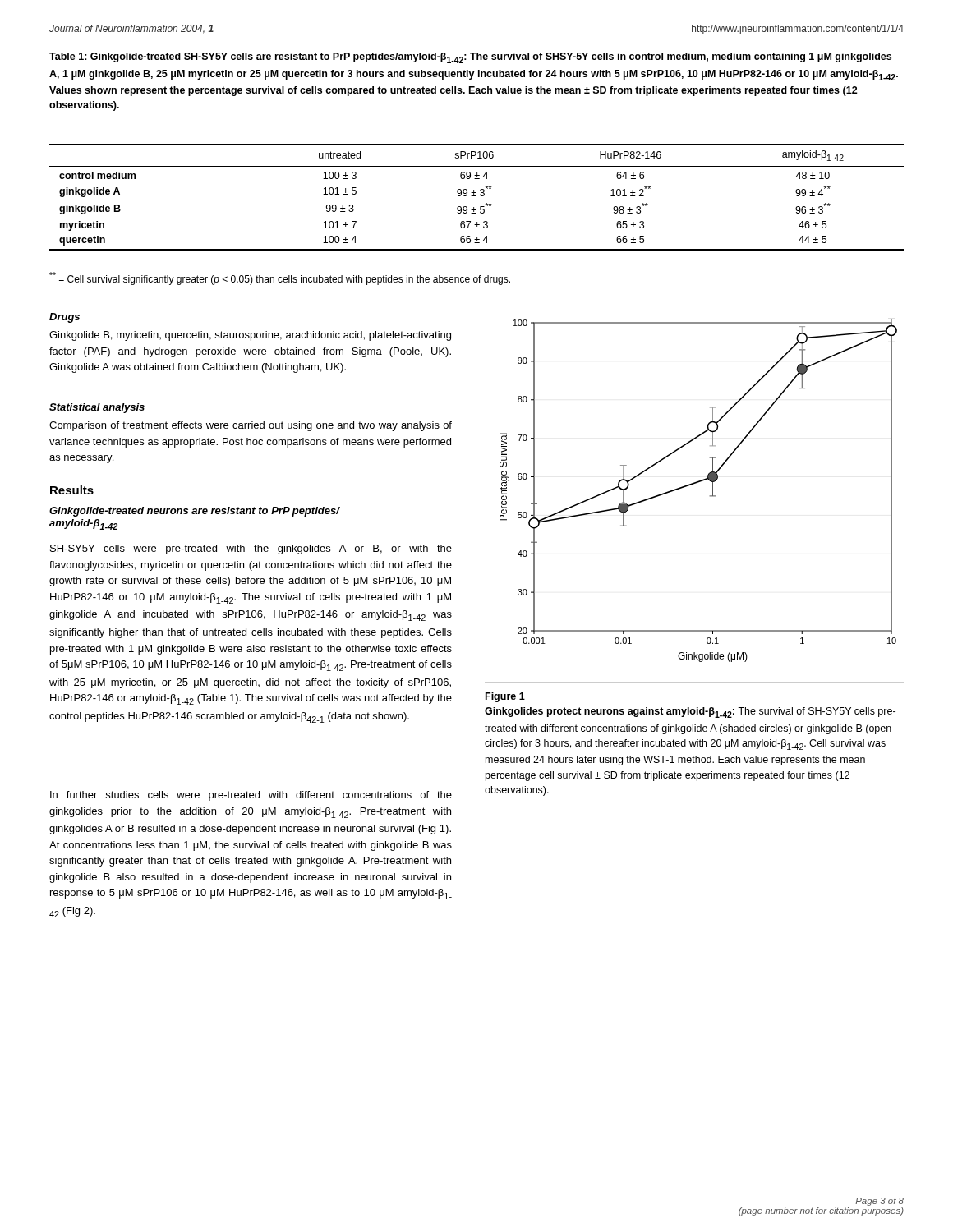Click on the element starting "Comparison of treatment"

pos(251,441)
